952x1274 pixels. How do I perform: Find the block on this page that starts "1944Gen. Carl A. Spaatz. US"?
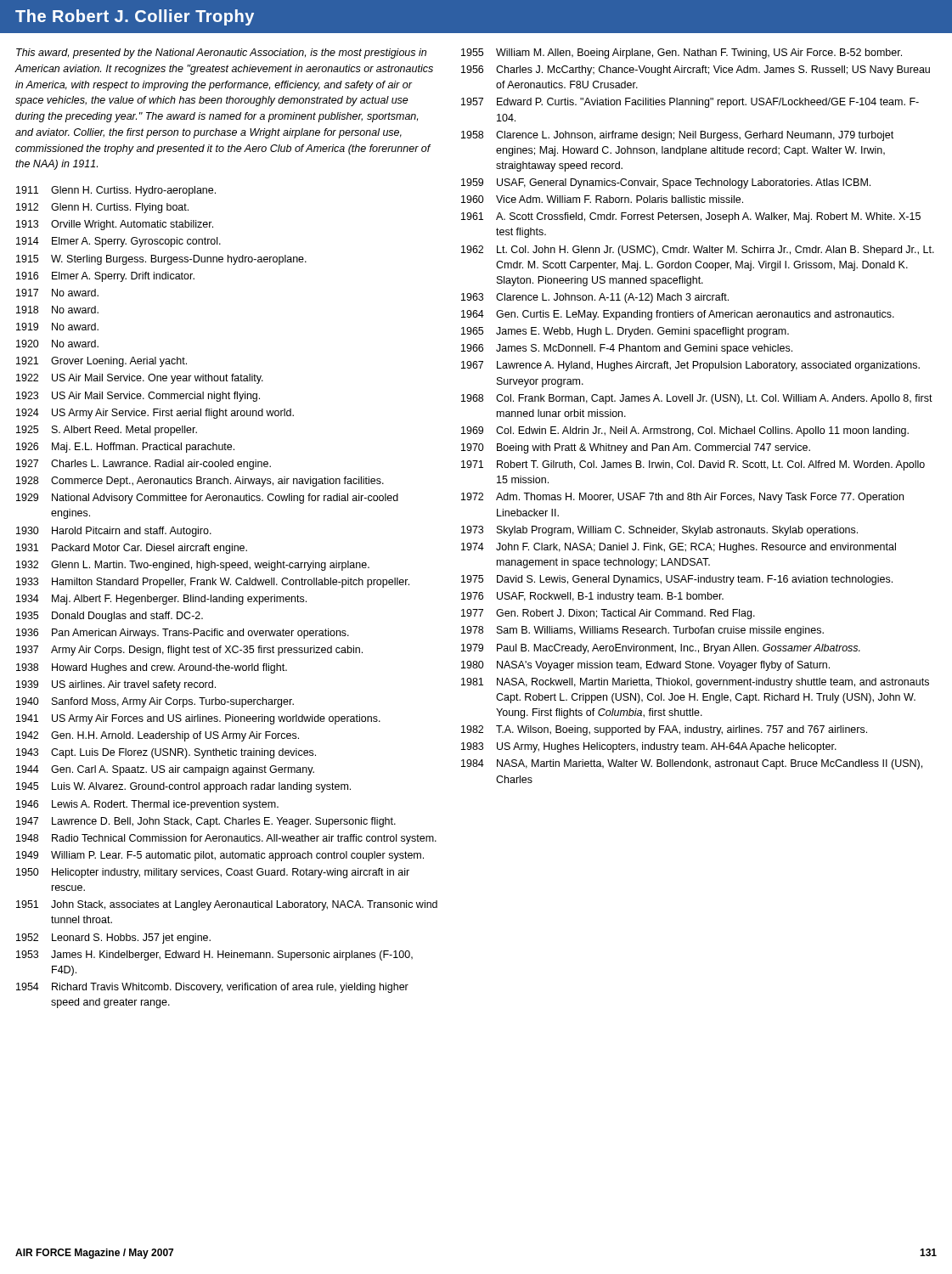click(x=228, y=770)
